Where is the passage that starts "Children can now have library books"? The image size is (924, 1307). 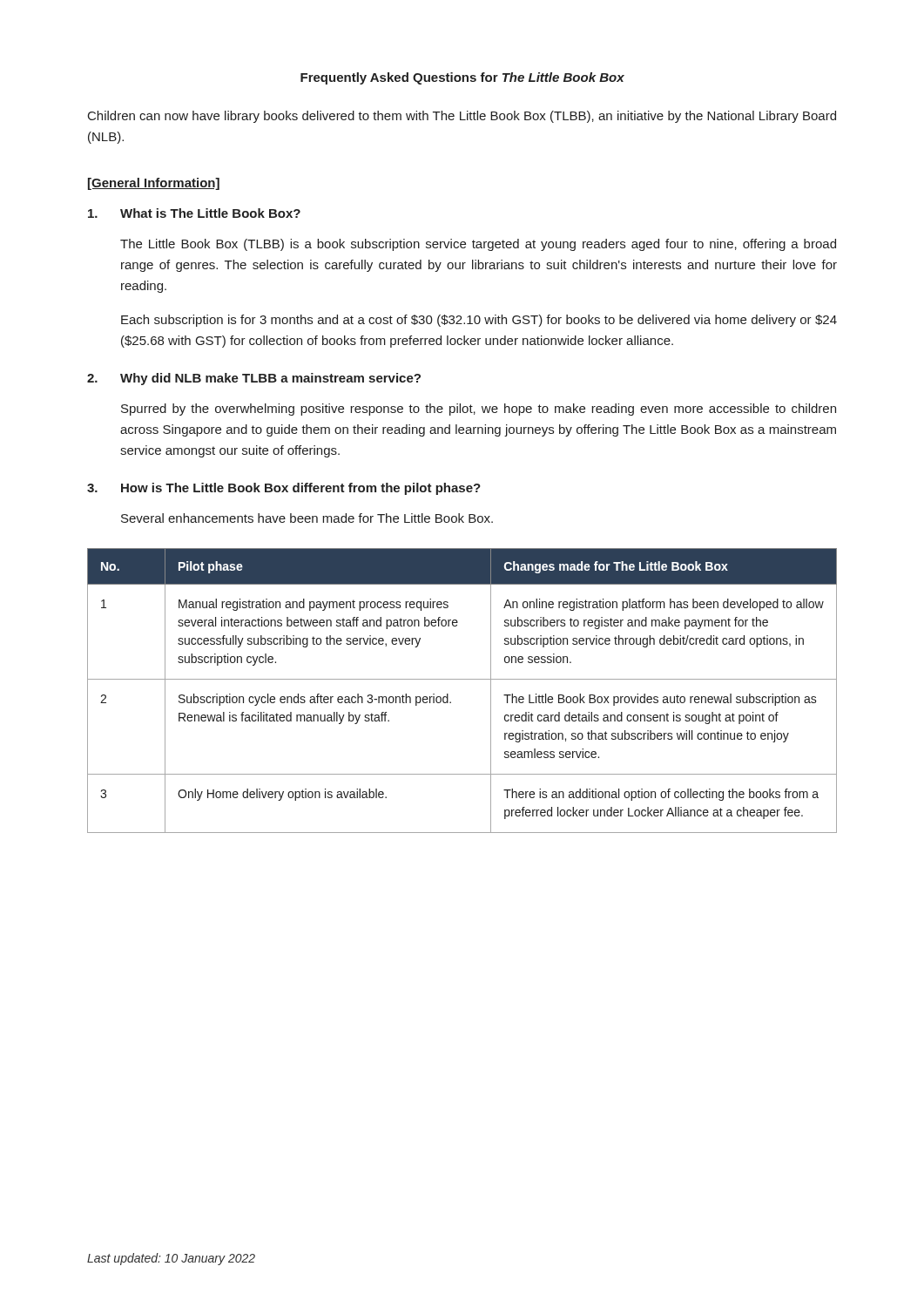(462, 126)
